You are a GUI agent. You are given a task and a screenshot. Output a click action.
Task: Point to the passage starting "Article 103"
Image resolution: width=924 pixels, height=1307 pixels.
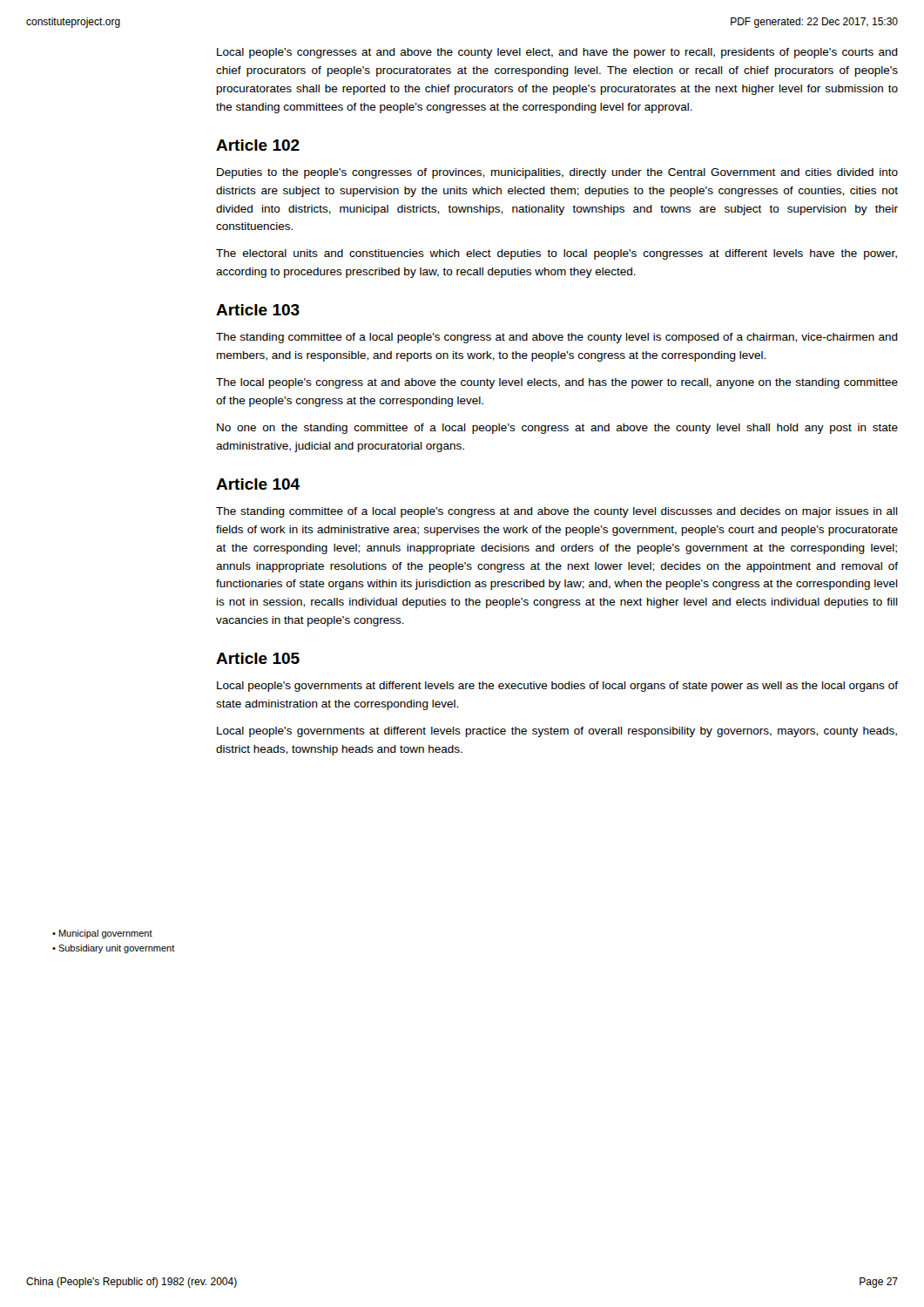click(258, 310)
